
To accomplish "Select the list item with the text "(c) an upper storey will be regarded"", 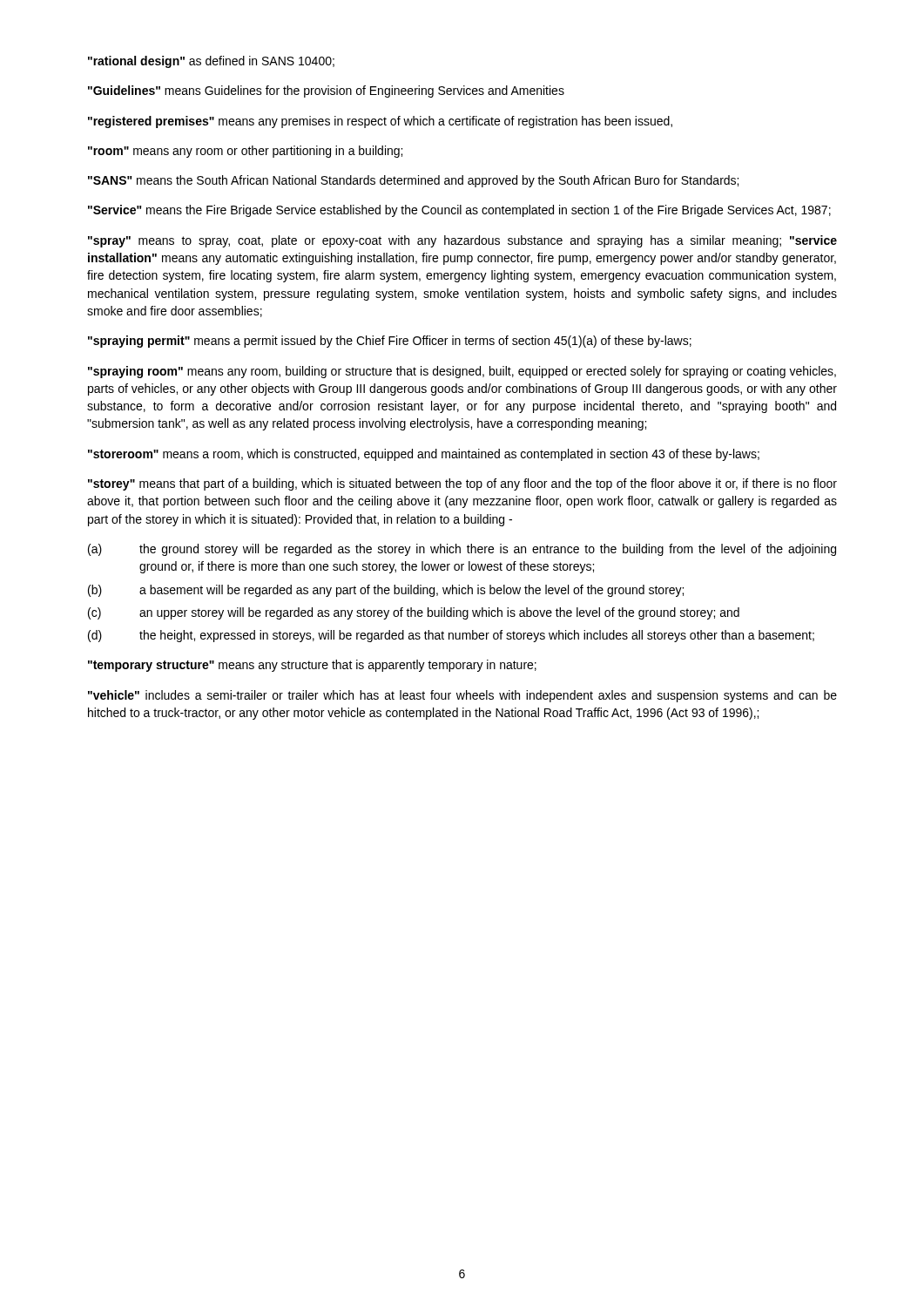I will 462,613.
